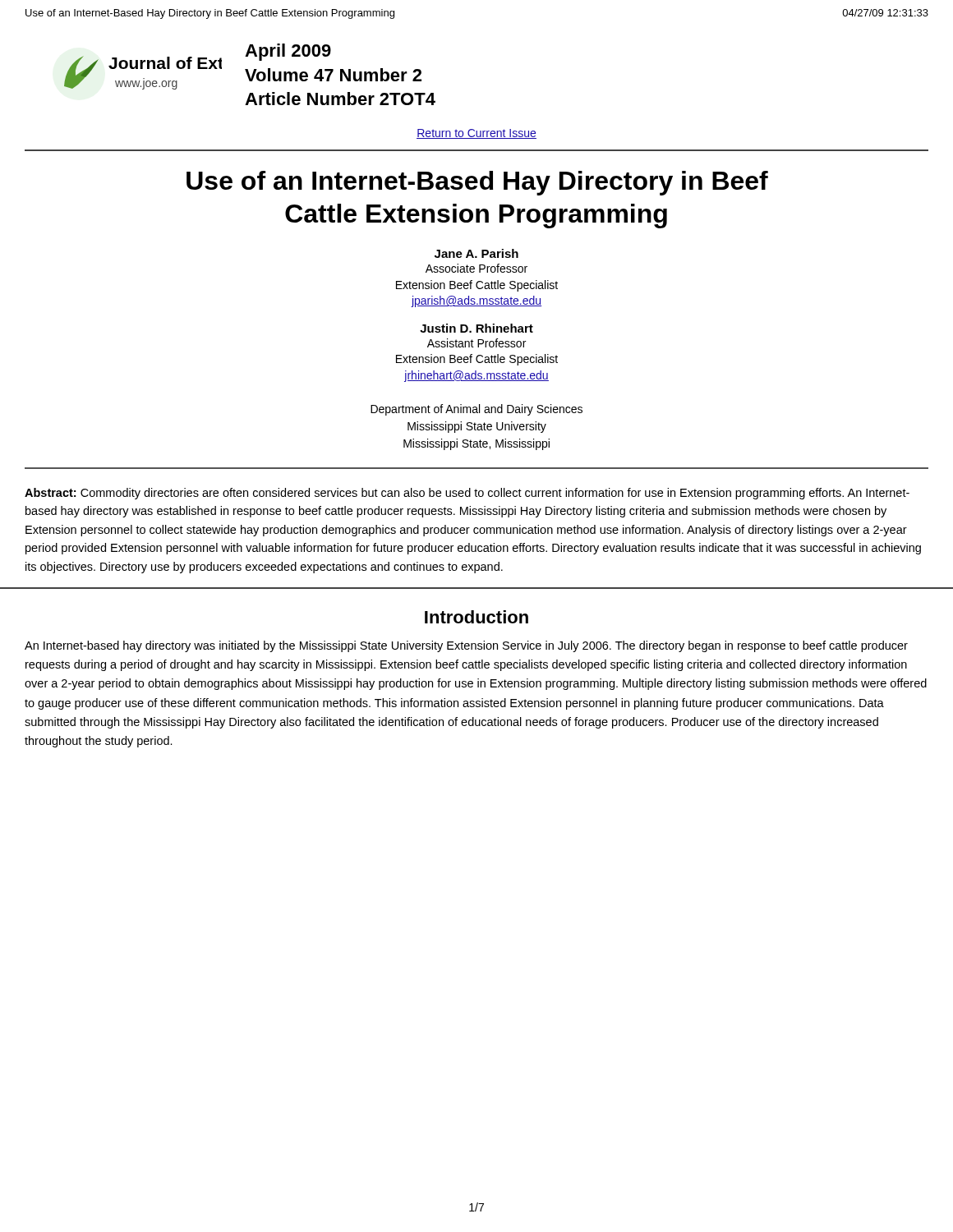953x1232 pixels.
Task: Locate the logo
Action: point(136,75)
